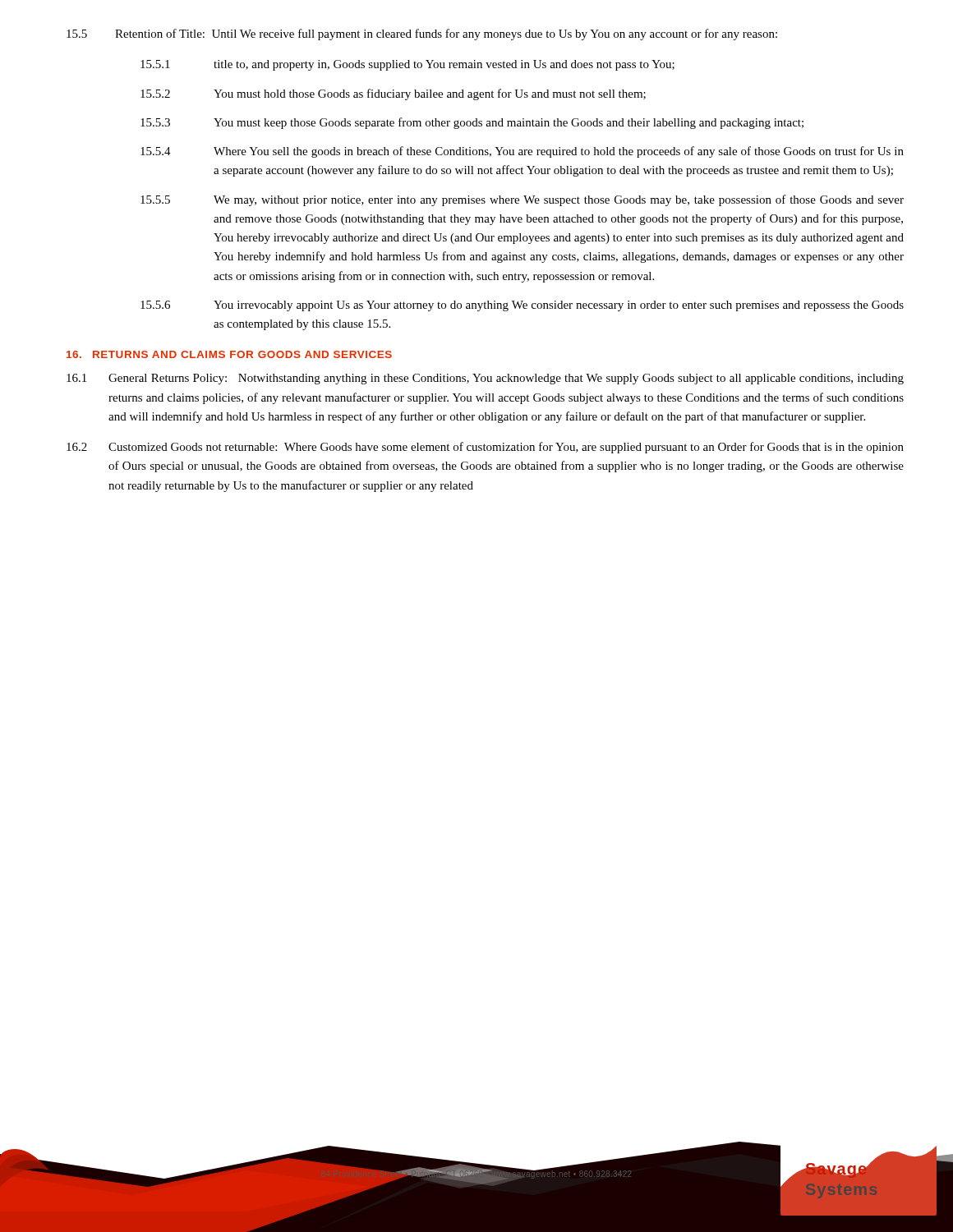Image resolution: width=953 pixels, height=1232 pixels.
Task: Locate the region starting "15.5.6 You irrevocably appoint Us as Your"
Action: coord(522,315)
